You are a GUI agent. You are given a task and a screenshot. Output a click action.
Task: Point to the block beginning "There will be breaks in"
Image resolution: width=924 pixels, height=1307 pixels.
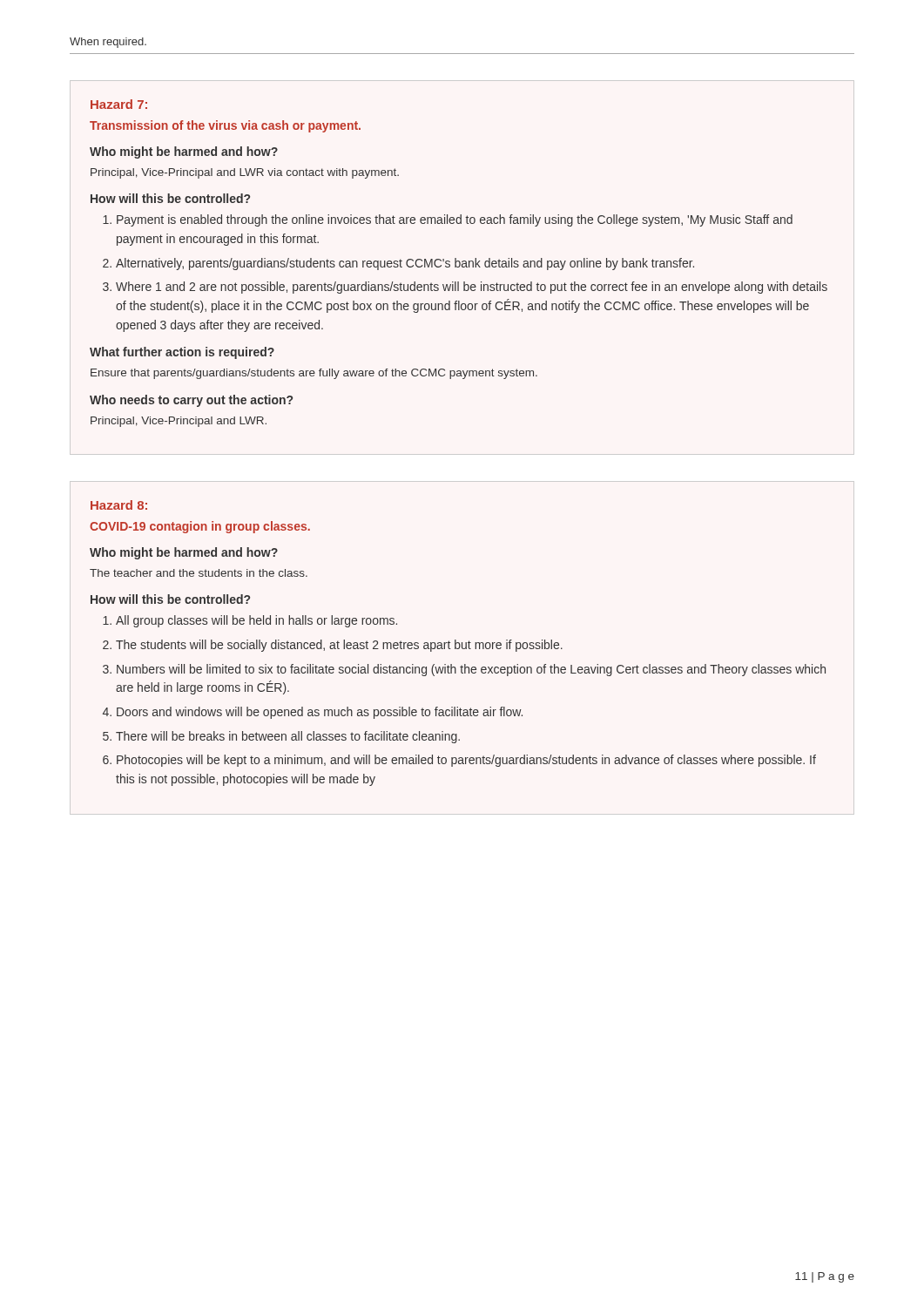coord(288,736)
